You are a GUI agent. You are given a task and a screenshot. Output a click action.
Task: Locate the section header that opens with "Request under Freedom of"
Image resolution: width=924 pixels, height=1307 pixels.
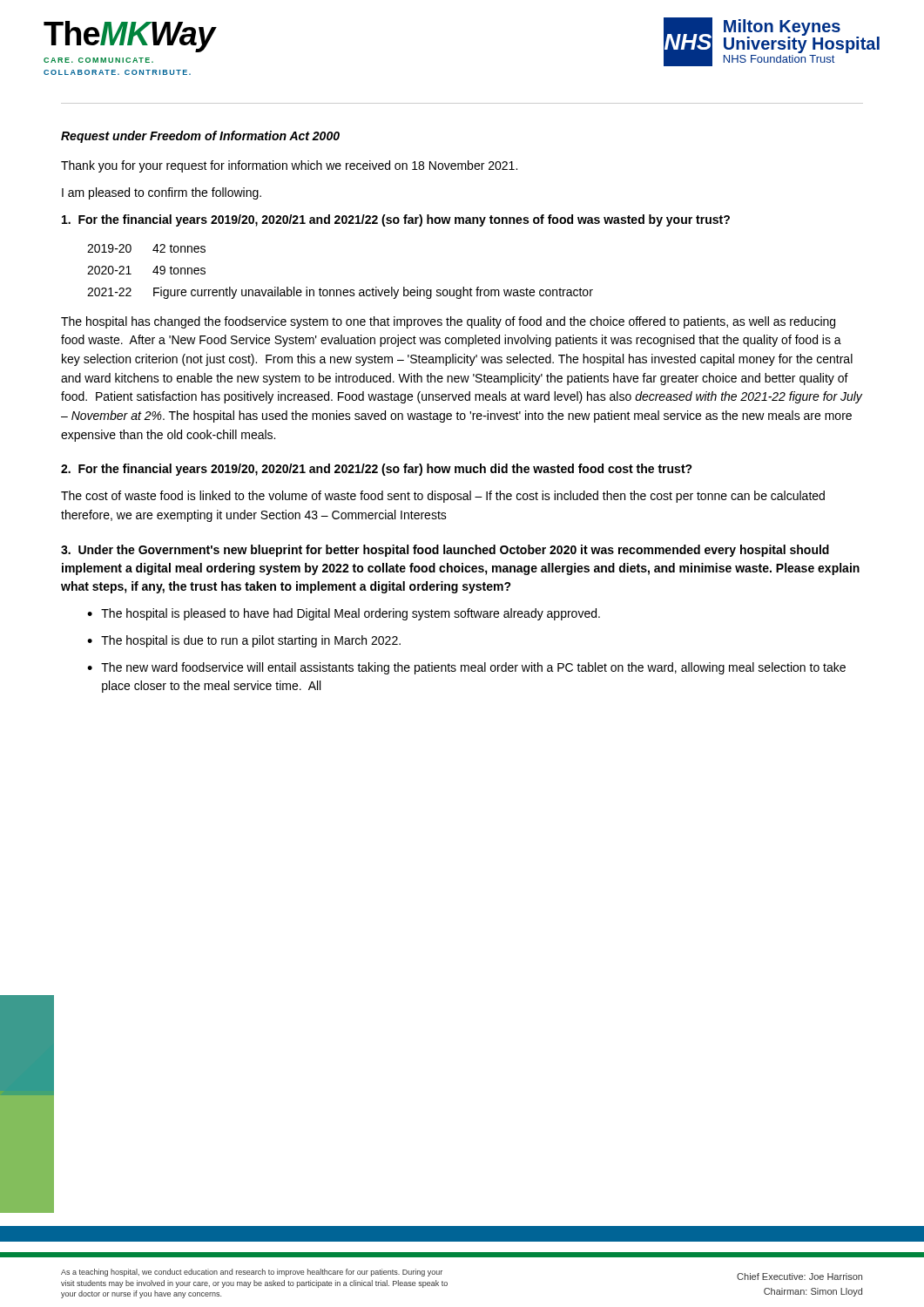click(x=200, y=136)
